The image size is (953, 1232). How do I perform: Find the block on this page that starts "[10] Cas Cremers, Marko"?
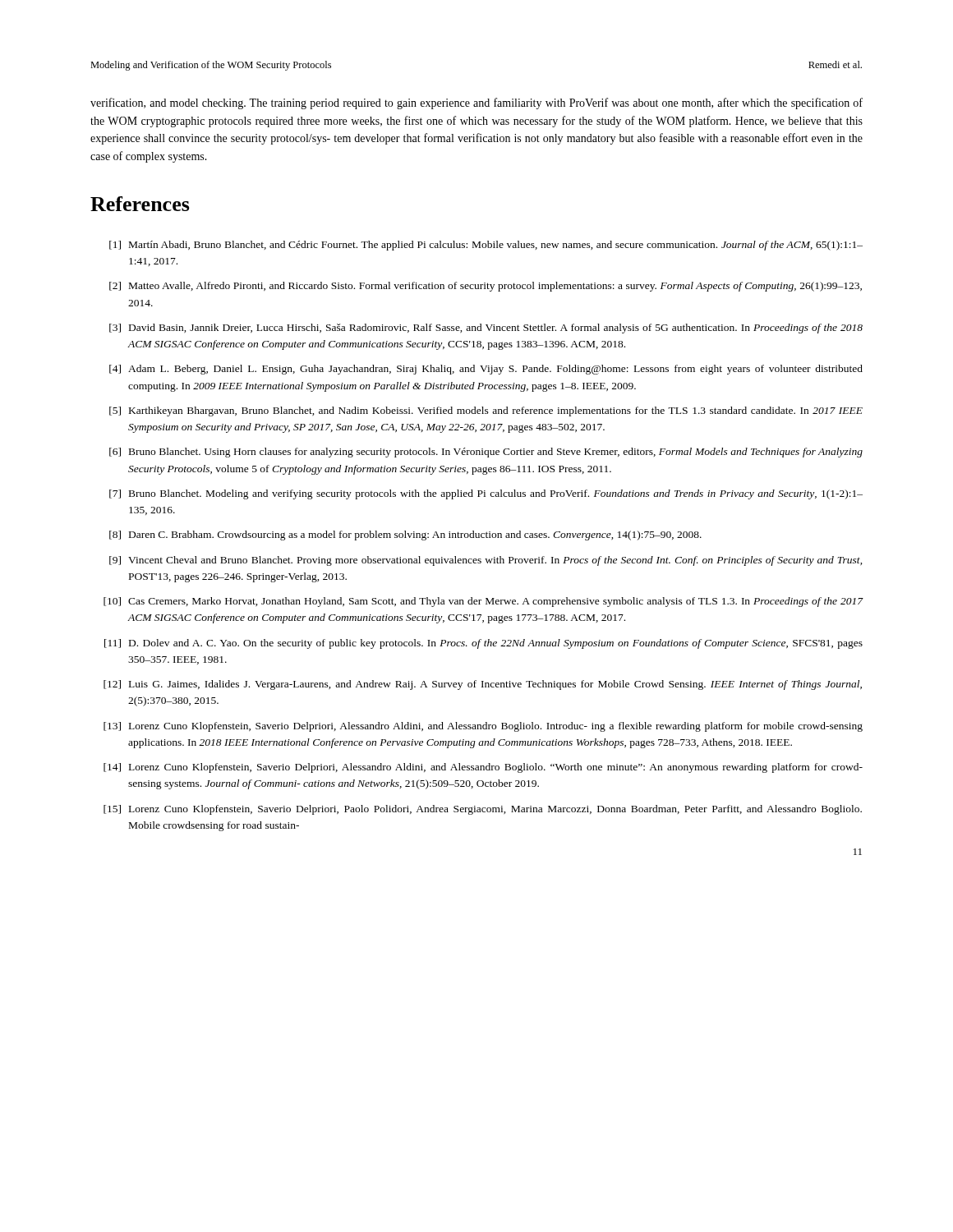pos(476,610)
